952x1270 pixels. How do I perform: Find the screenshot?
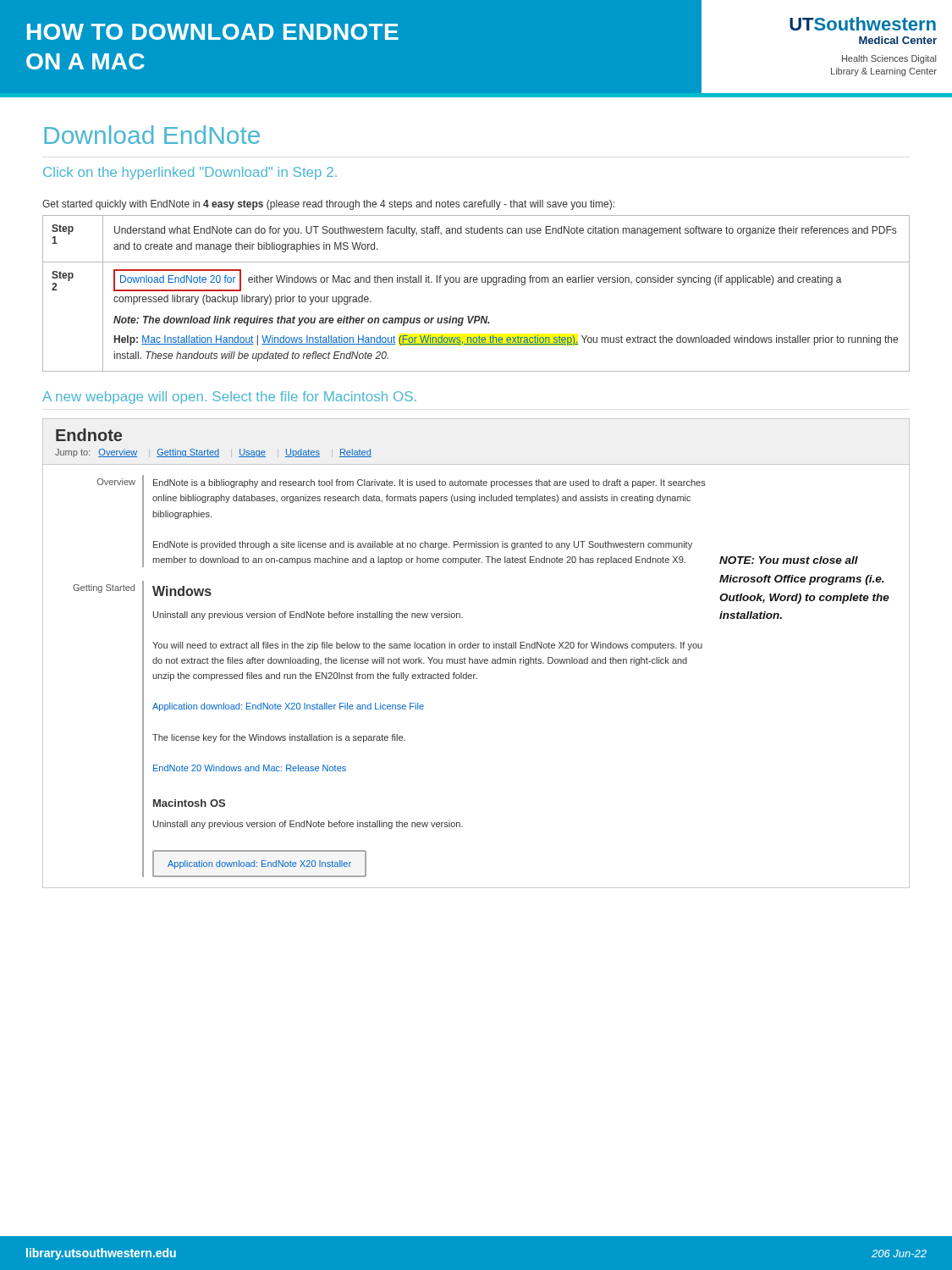tap(476, 653)
